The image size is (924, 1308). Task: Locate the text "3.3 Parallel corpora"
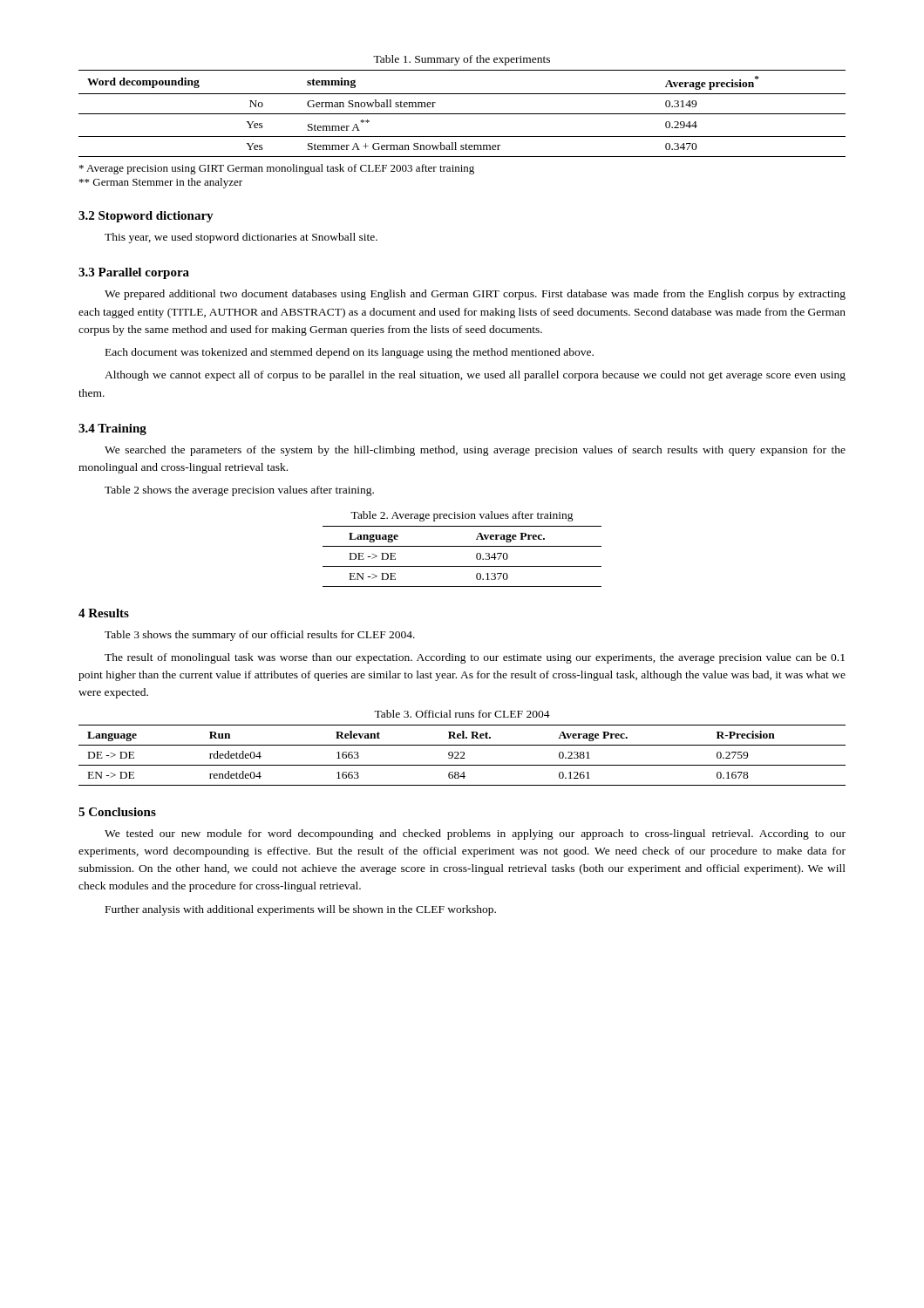click(x=134, y=272)
